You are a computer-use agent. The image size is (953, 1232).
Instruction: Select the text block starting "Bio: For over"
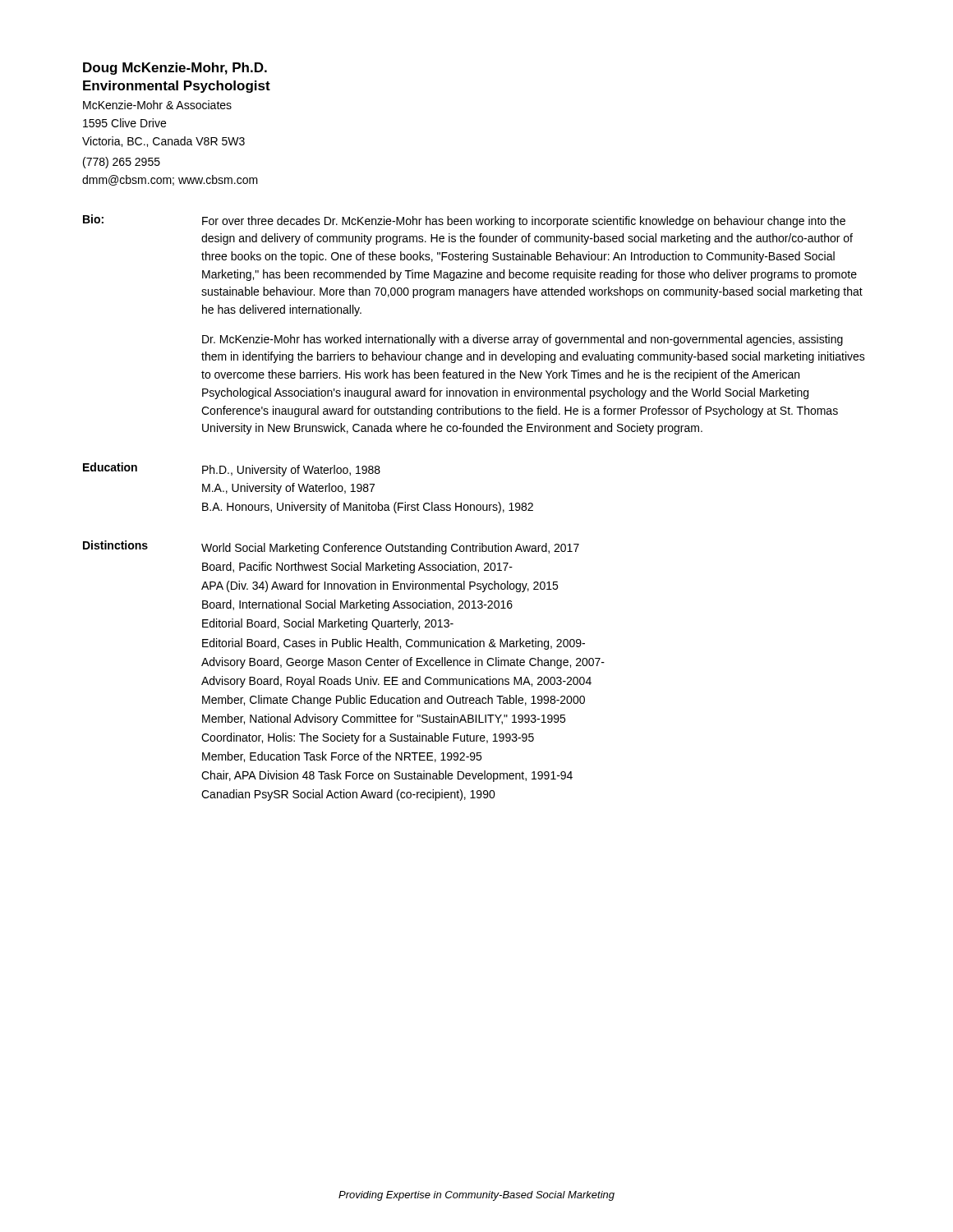tap(476, 325)
